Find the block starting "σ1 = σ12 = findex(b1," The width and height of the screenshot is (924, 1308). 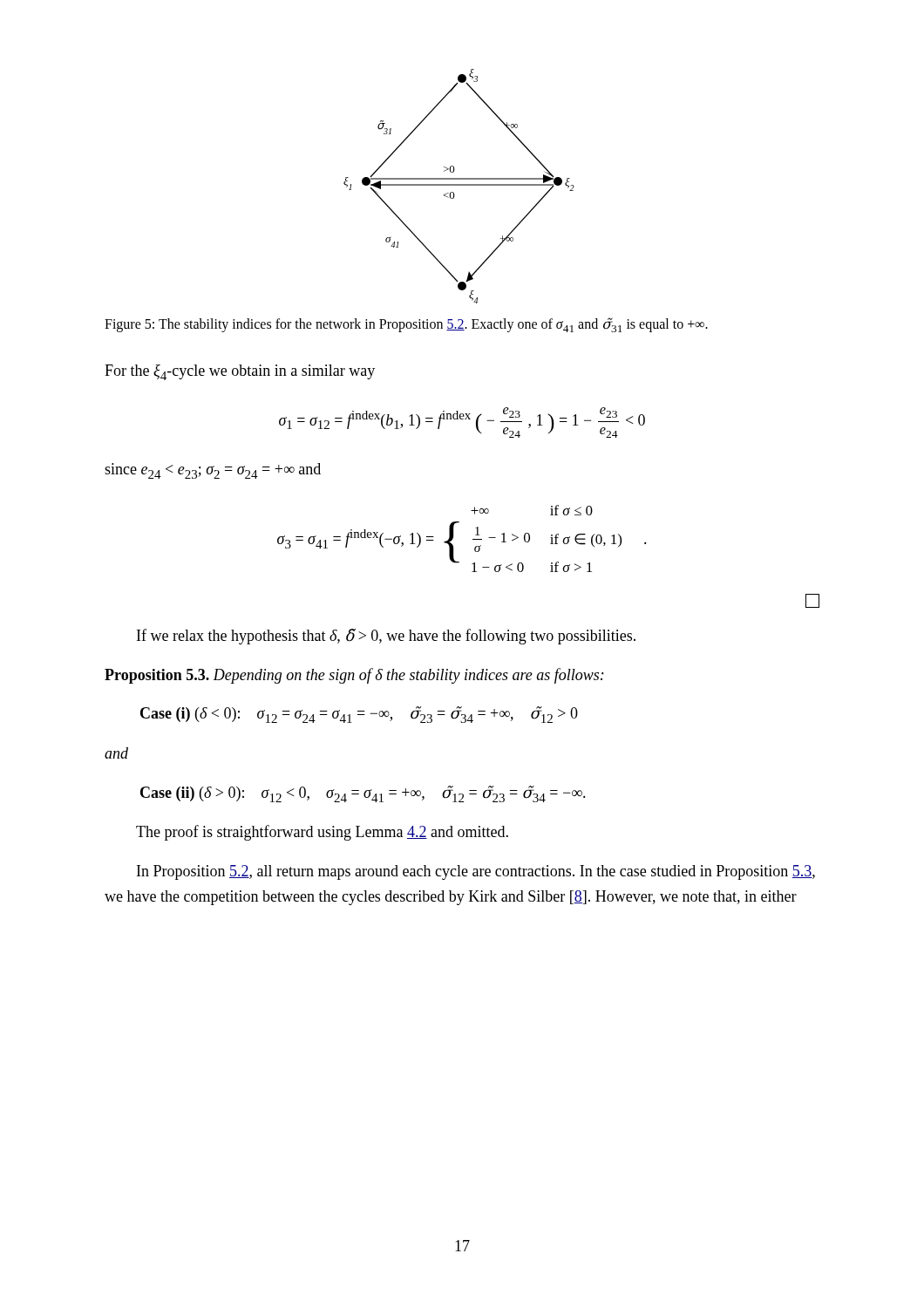[x=462, y=422]
